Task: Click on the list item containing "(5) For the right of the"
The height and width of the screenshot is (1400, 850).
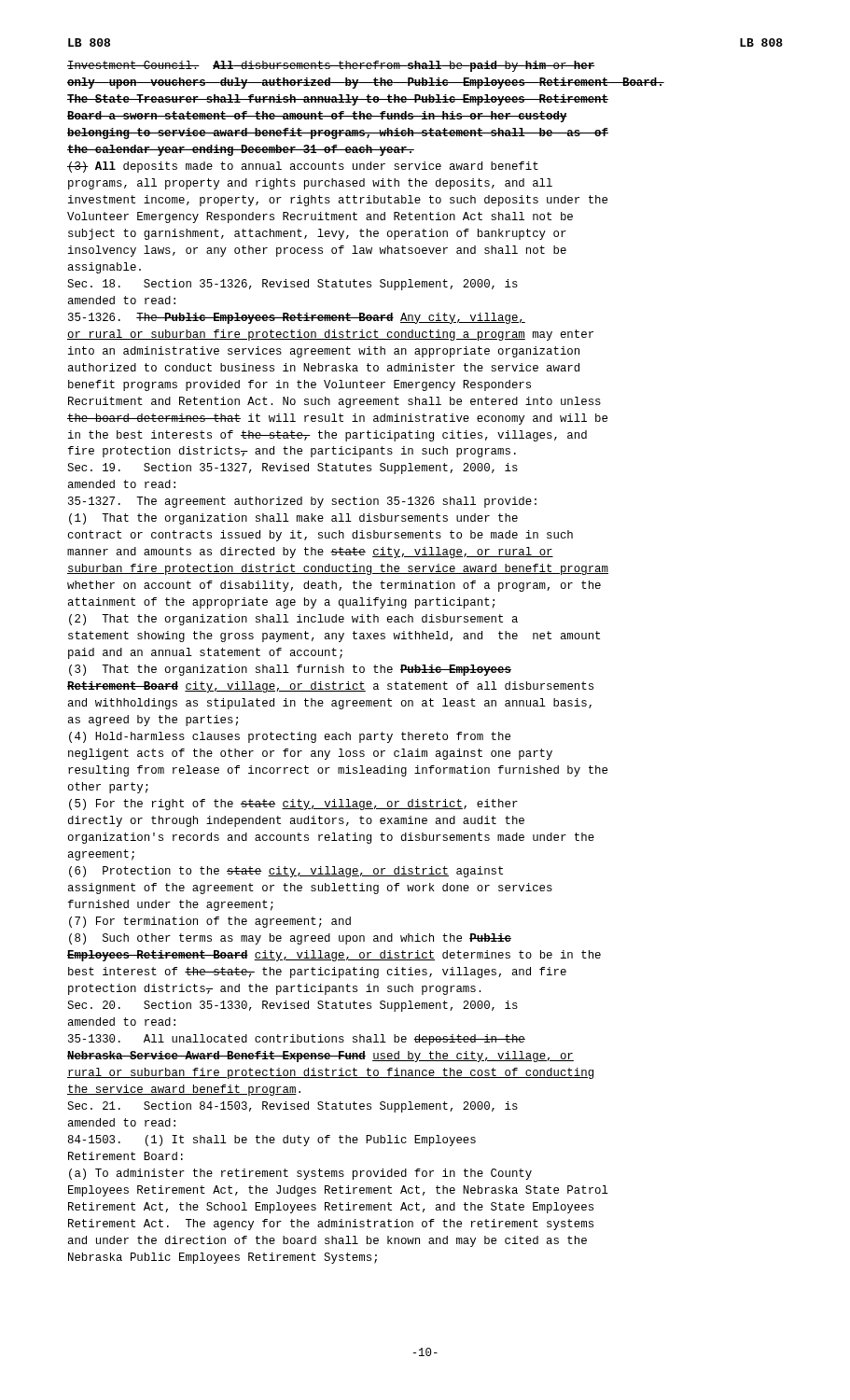Action: click(x=425, y=831)
